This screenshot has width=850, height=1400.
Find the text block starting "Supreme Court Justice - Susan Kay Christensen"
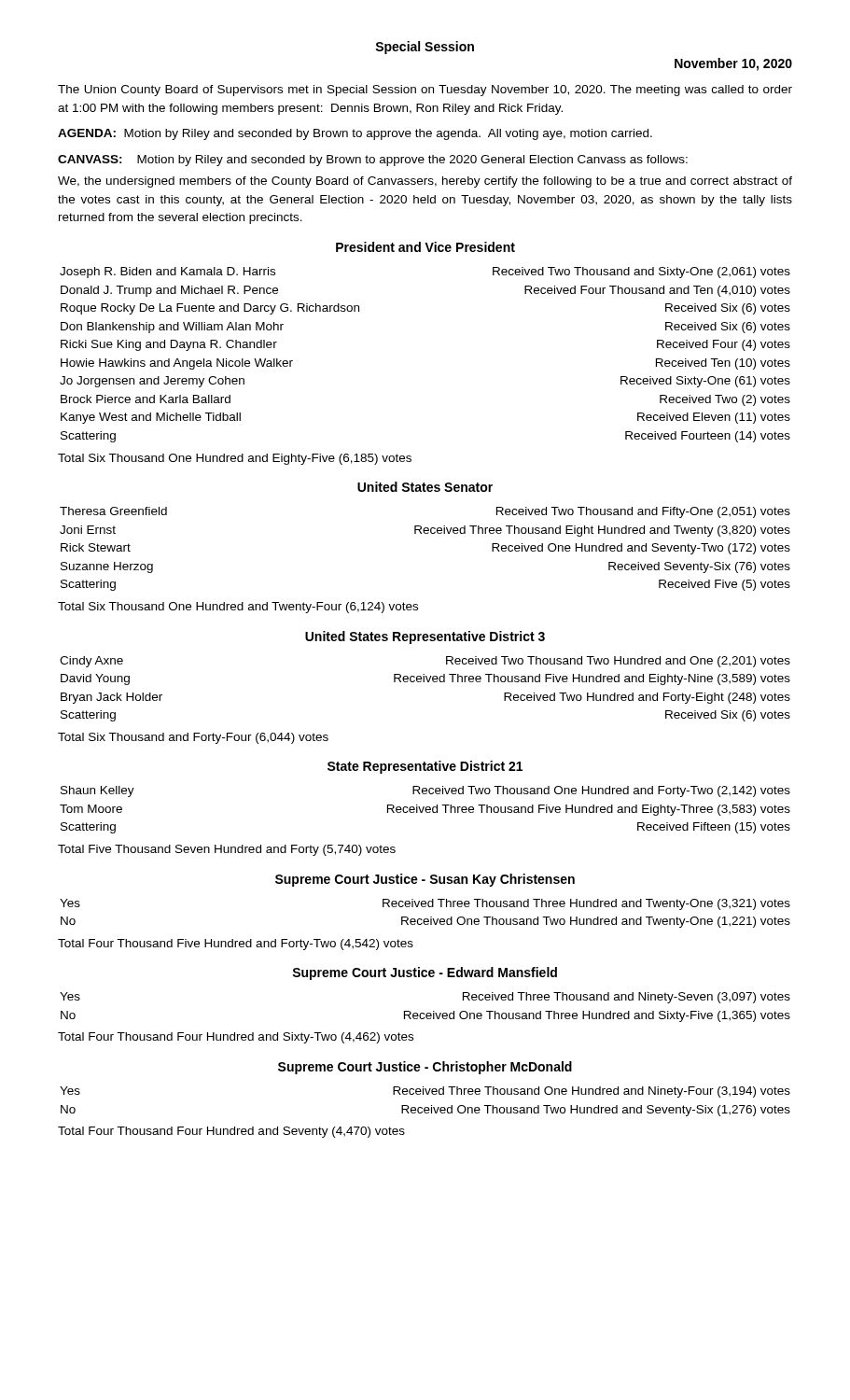click(425, 879)
